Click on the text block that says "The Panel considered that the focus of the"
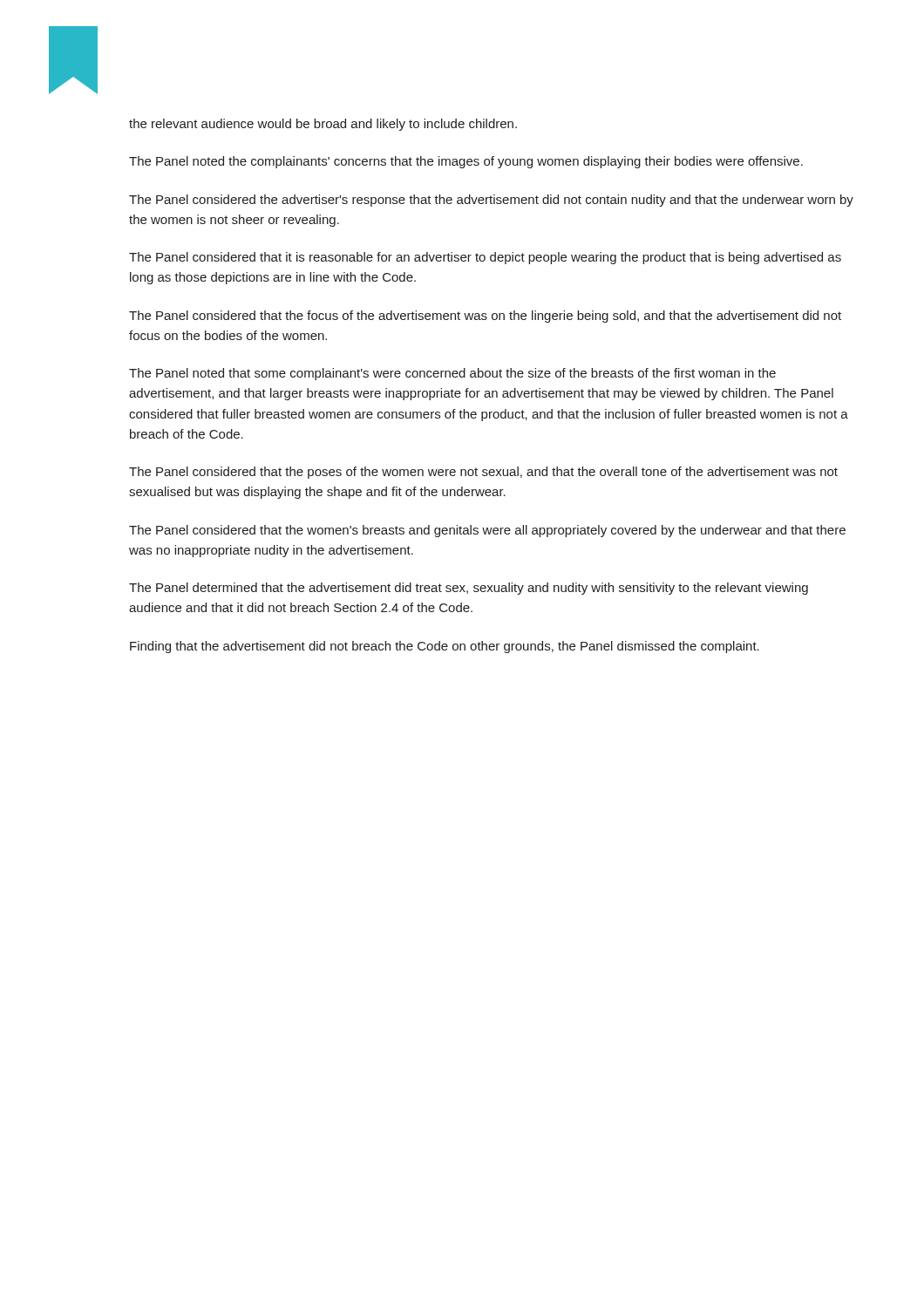 click(x=492, y=325)
